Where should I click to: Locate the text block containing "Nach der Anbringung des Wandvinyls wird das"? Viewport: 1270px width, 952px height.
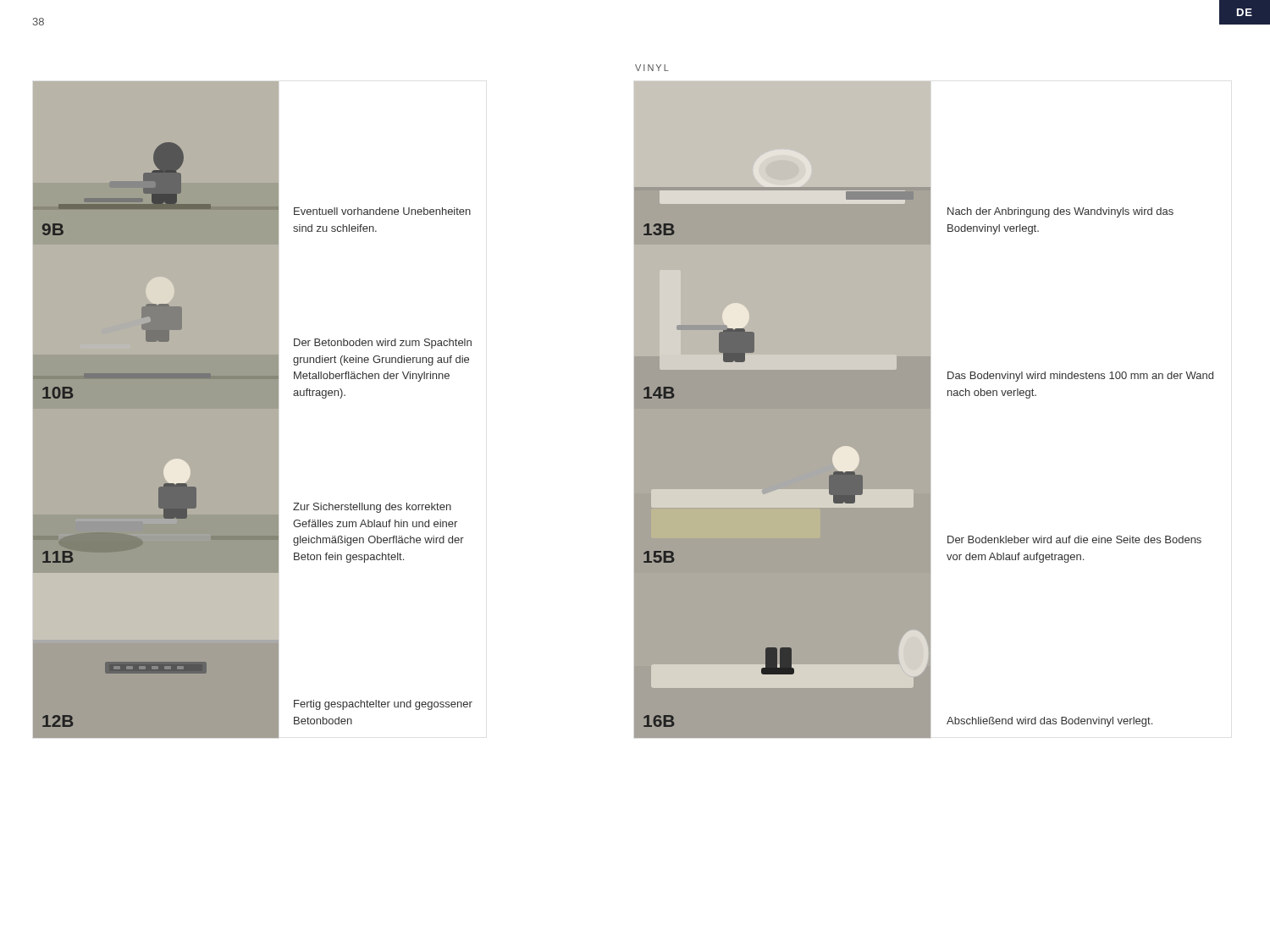point(1060,219)
